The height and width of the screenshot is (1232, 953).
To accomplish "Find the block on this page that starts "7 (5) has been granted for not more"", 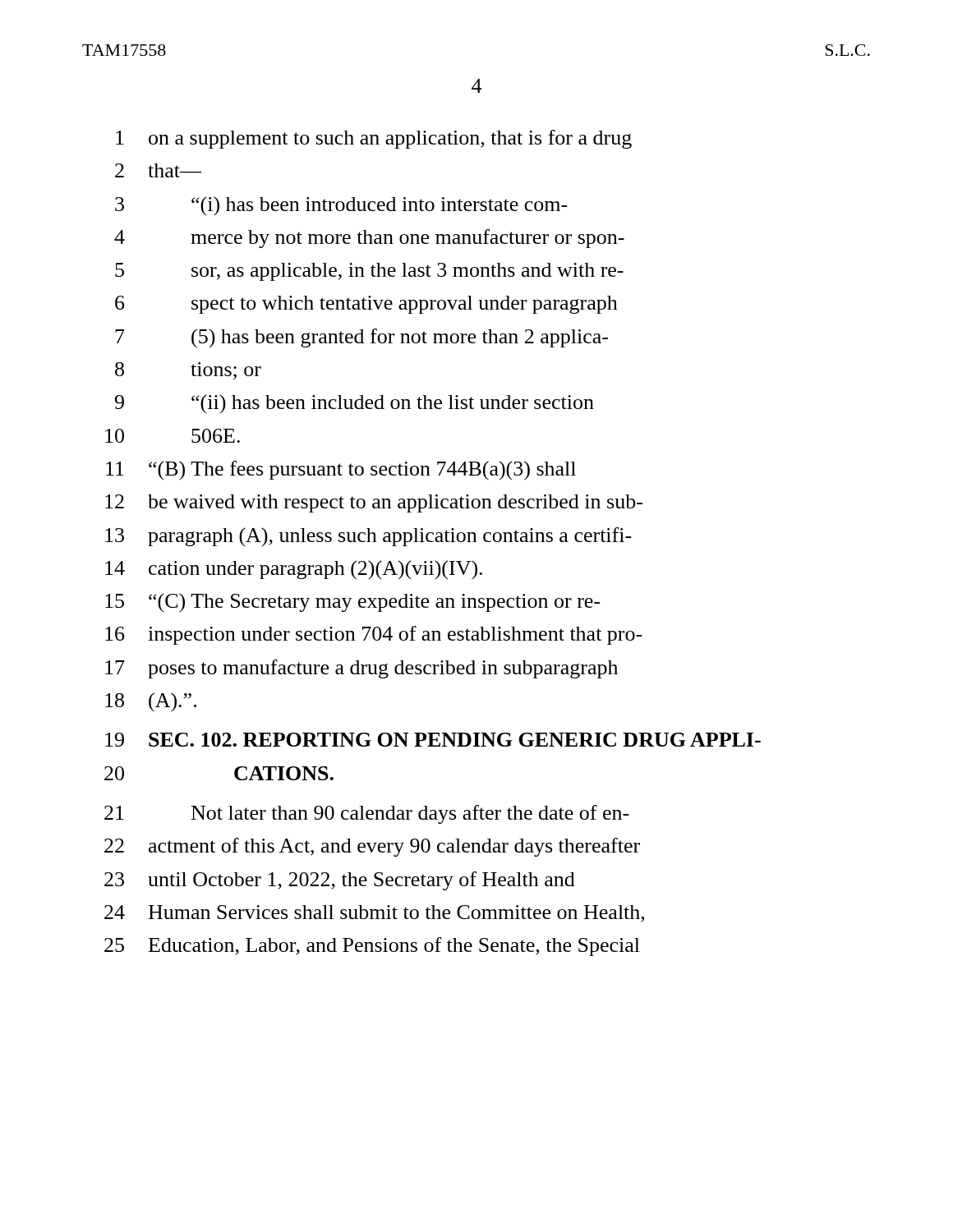I will click(476, 337).
